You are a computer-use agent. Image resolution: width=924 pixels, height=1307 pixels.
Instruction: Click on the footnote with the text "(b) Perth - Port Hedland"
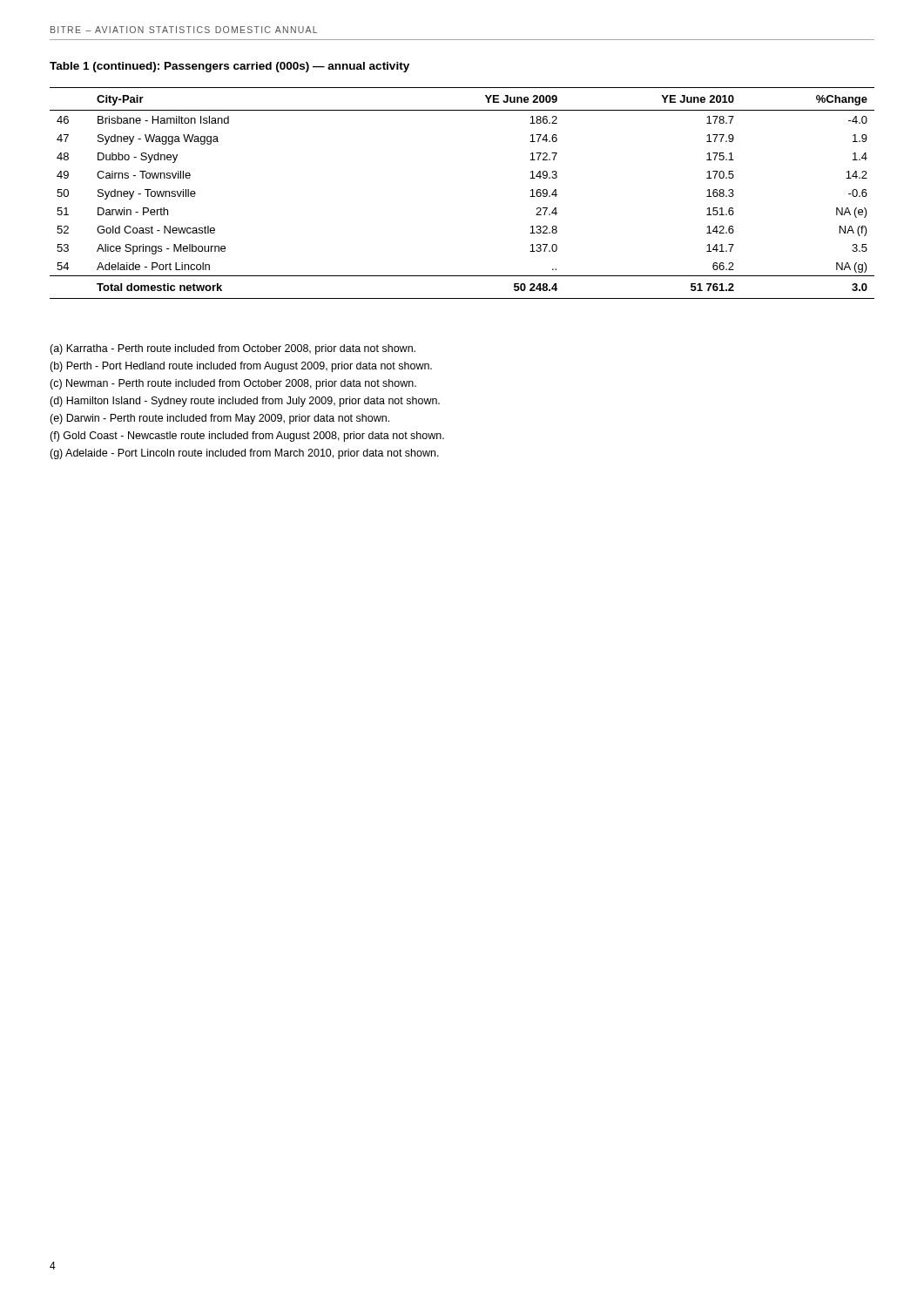coord(241,366)
